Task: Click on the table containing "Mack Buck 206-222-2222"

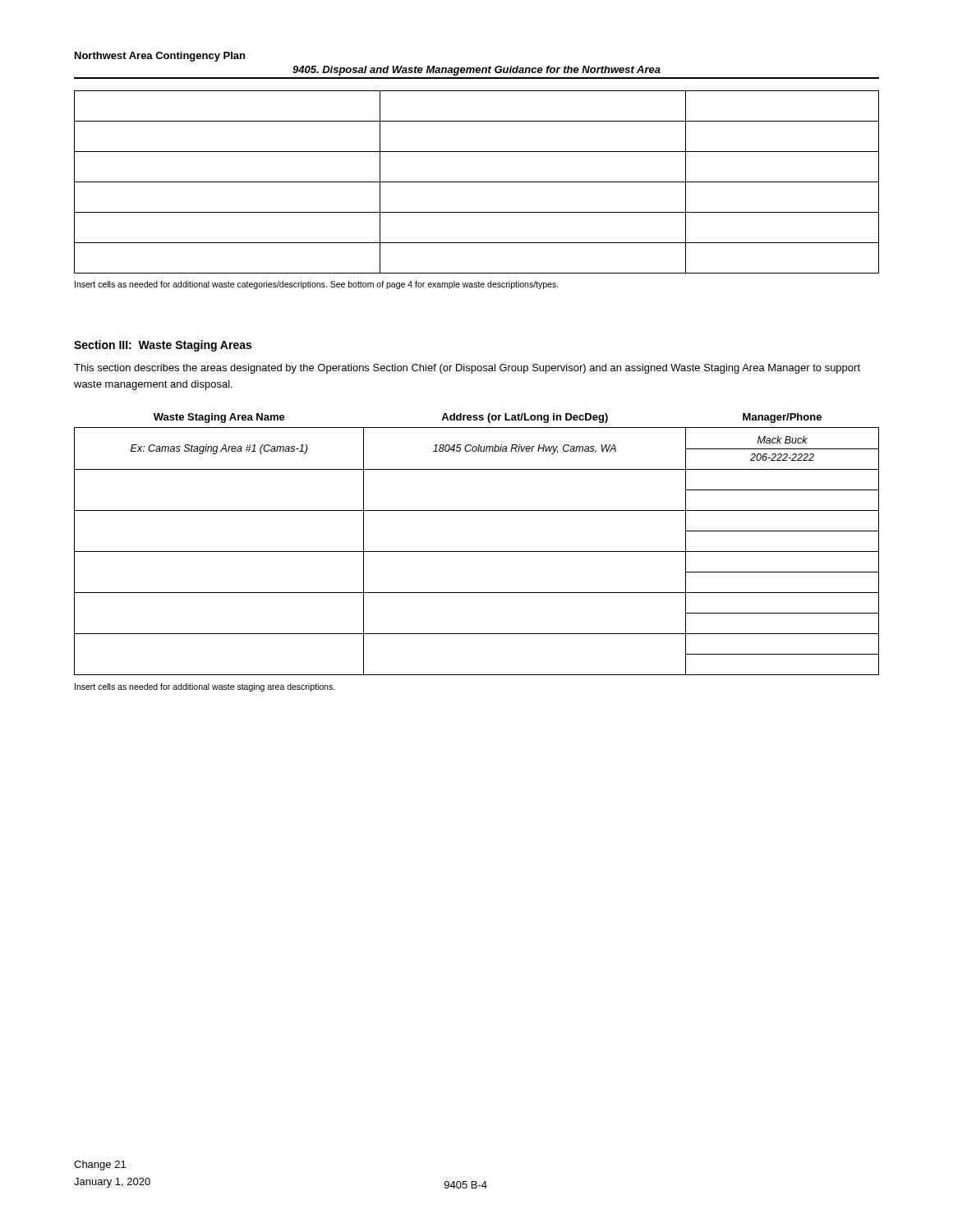Action: (476, 541)
